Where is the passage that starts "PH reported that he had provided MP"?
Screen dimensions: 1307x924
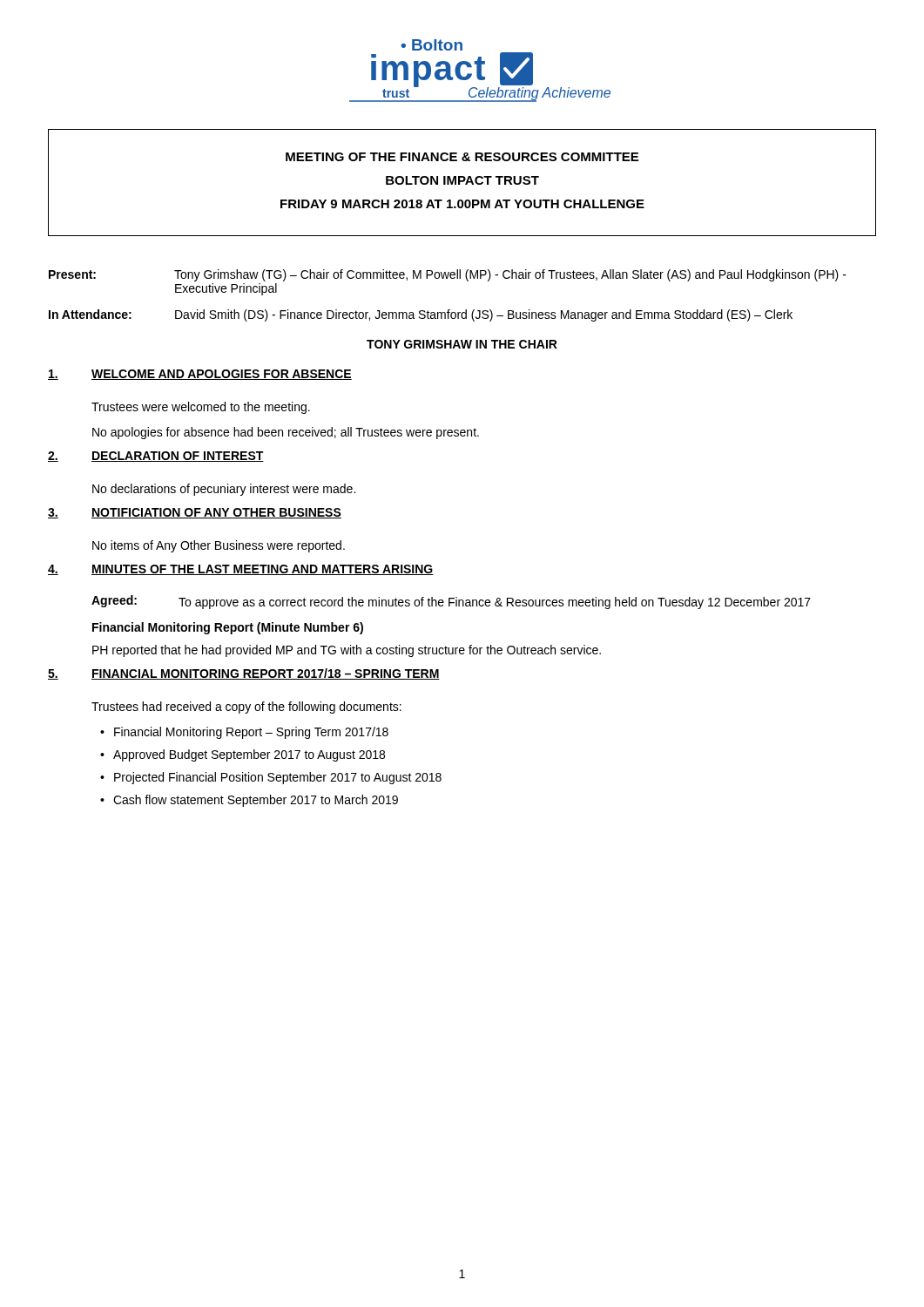[x=347, y=650]
